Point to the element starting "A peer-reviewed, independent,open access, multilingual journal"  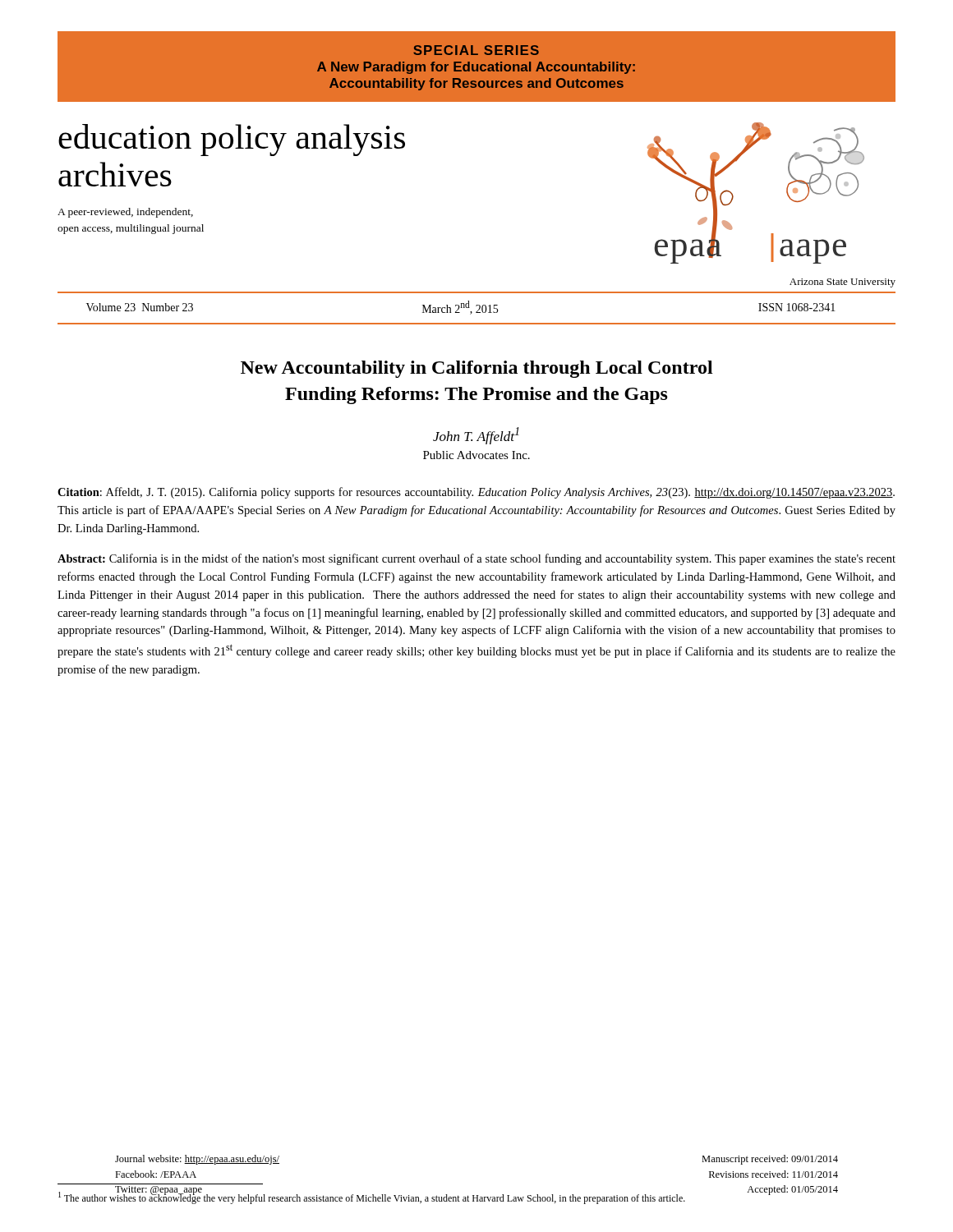click(x=125, y=213)
